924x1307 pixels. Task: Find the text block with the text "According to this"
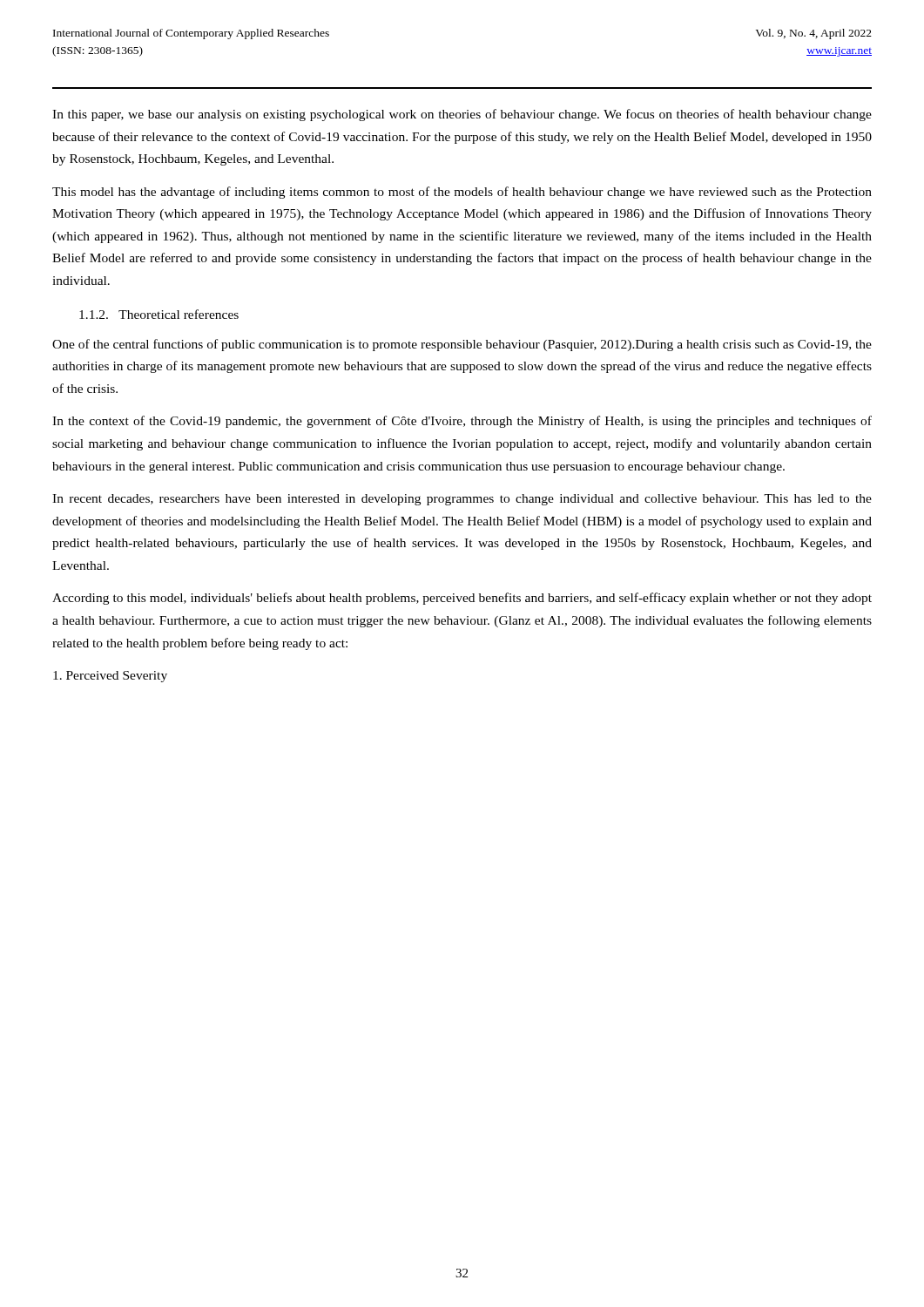coord(462,620)
